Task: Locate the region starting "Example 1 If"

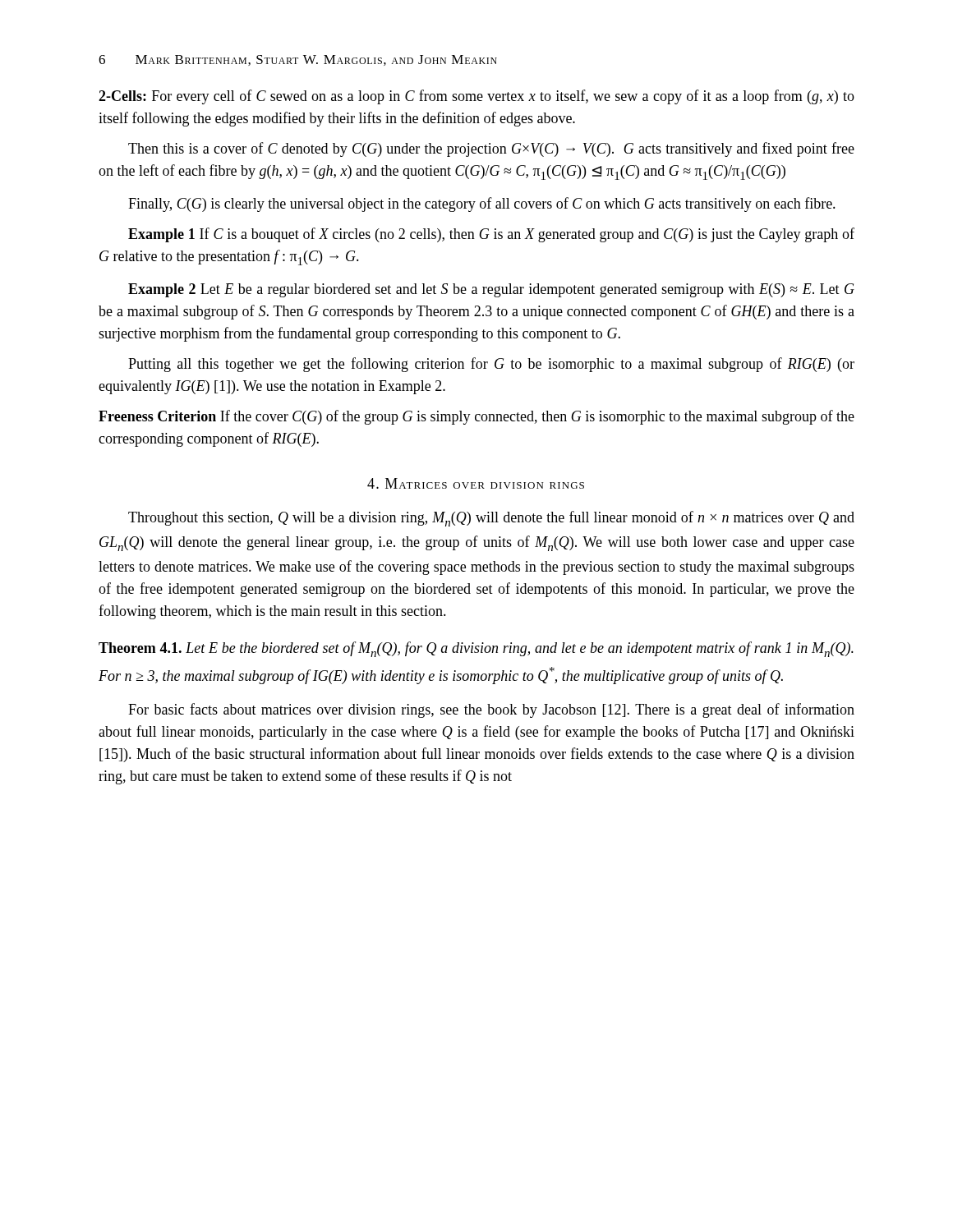Action: point(476,247)
